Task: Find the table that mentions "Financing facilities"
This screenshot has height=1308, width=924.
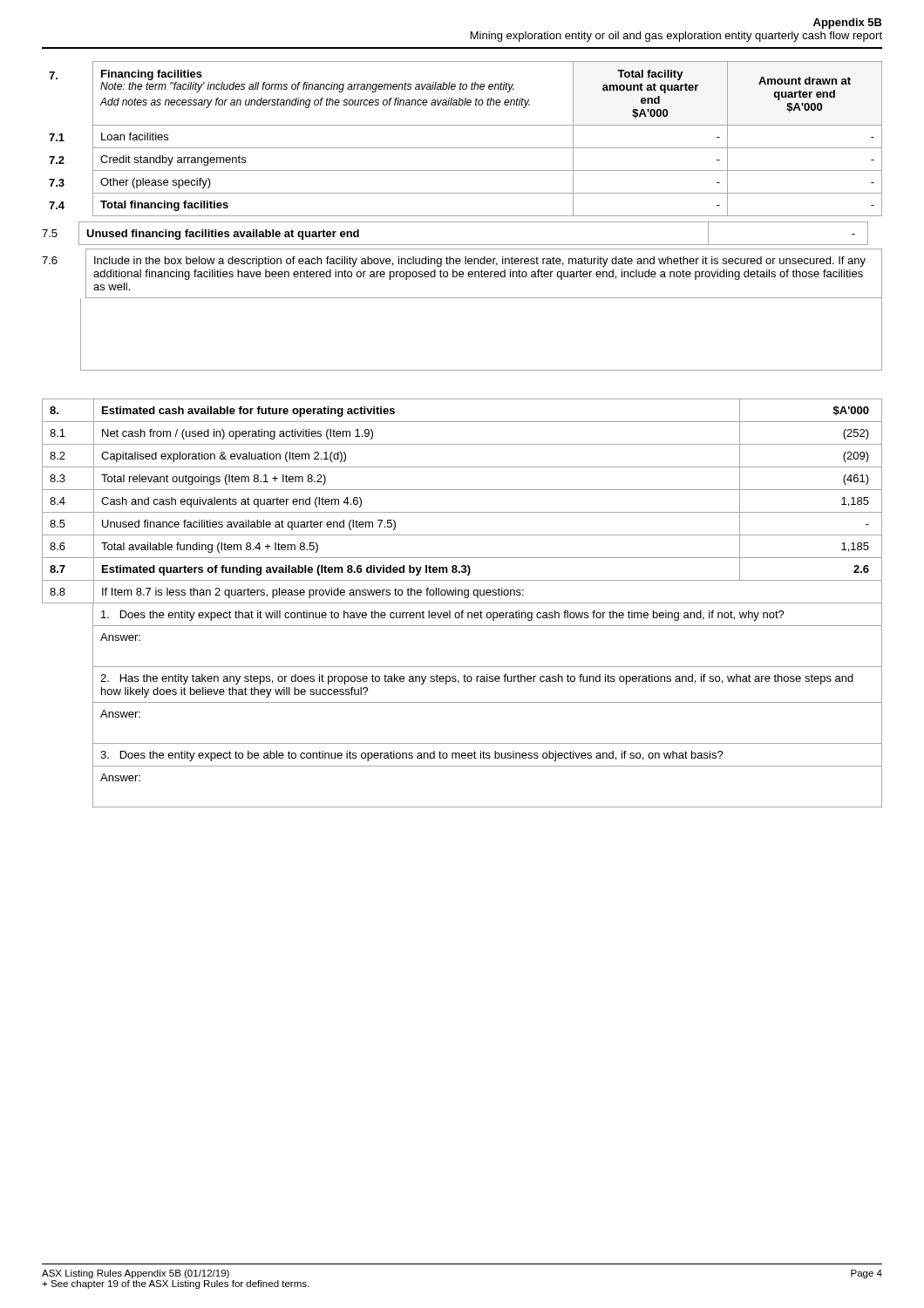Action: pos(462,139)
